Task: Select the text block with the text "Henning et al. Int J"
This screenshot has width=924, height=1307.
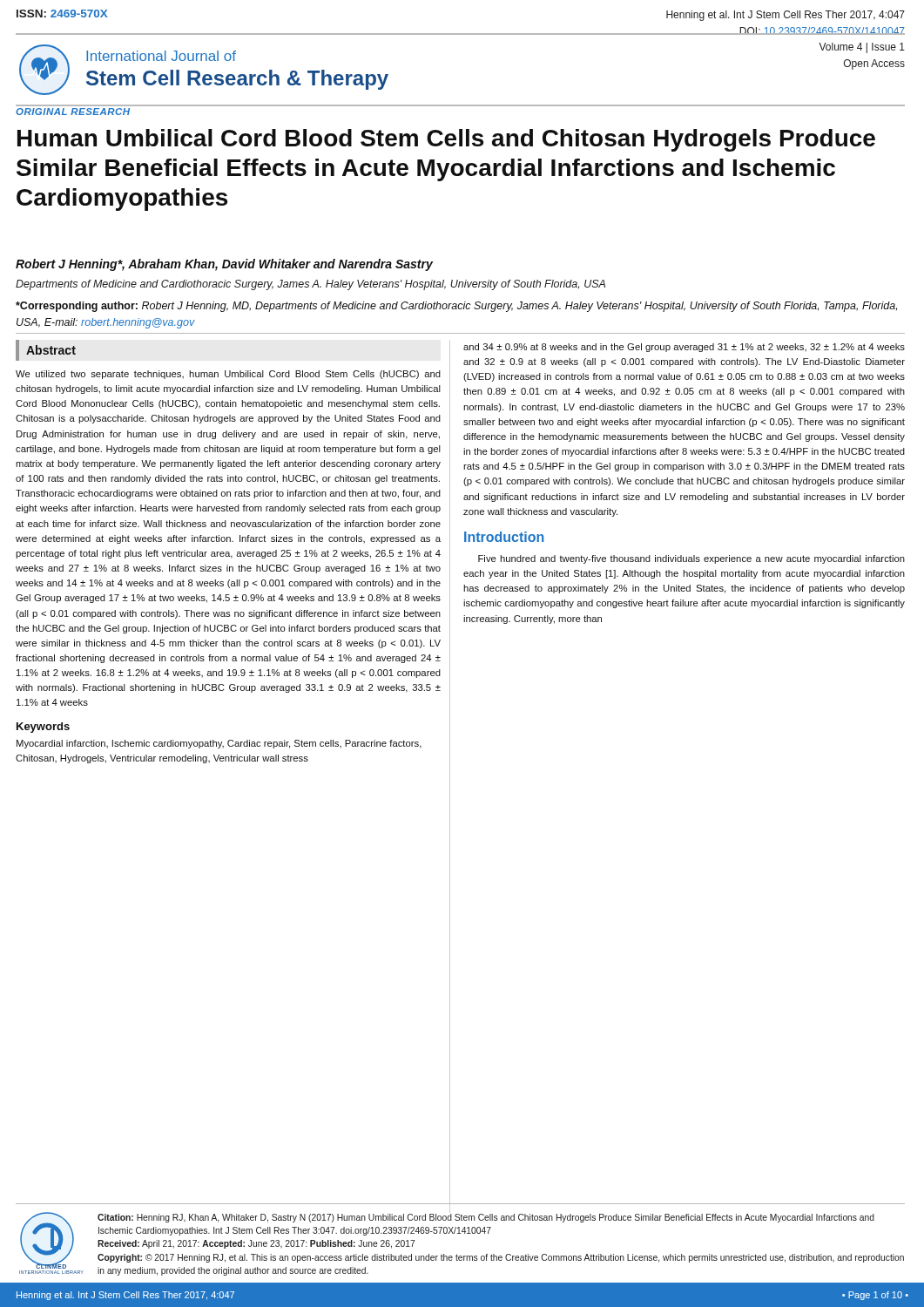Action: pyautogui.click(x=785, y=39)
